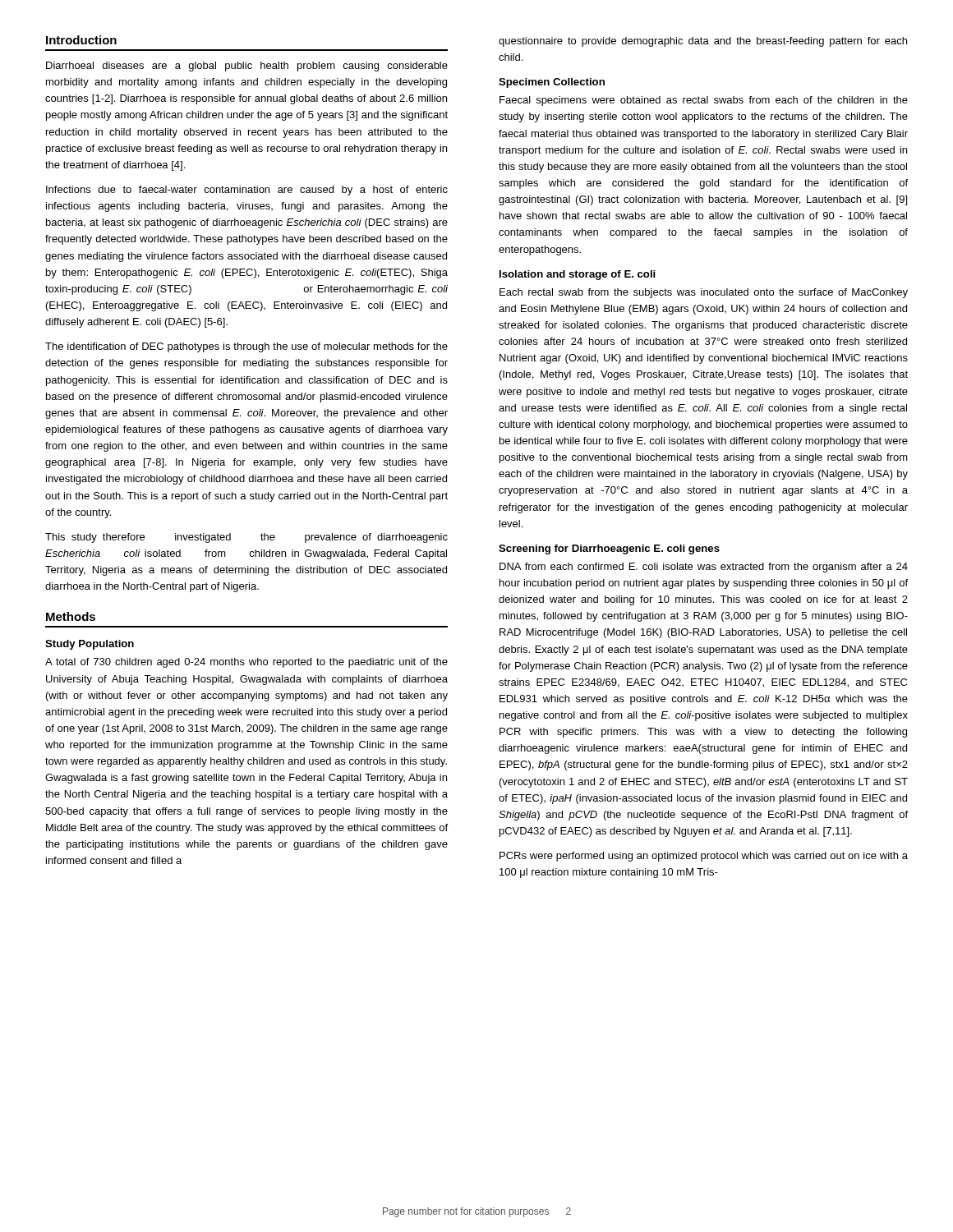Viewport: 953px width, 1232px height.
Task: Select the section header that reads "Specimen Collection"
Action: (x=552, y=82)
